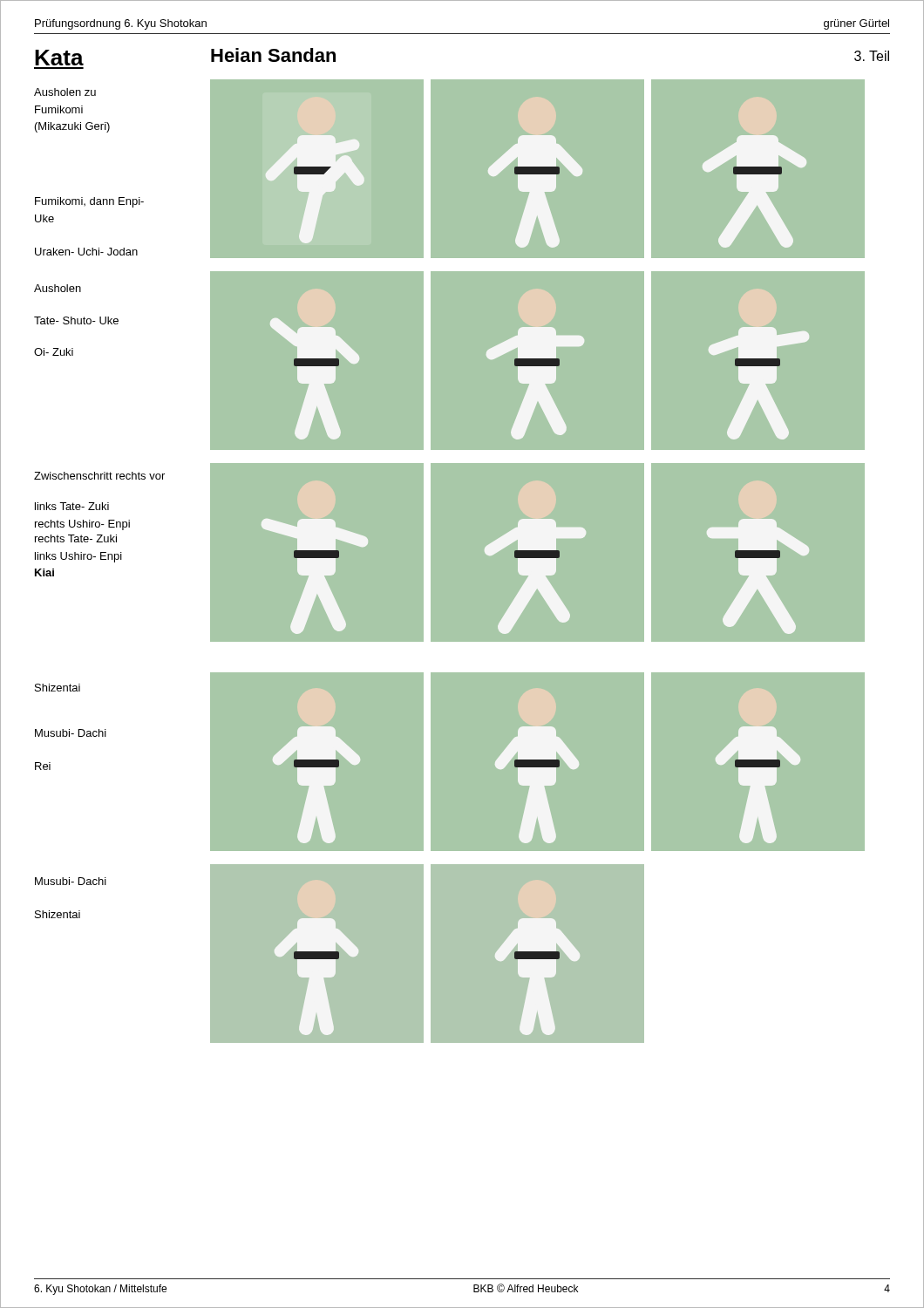This screenshot has height=1308, width=924.
Task: Locate the section header that says "Heian Sandan"
Action: click(274, 55)
